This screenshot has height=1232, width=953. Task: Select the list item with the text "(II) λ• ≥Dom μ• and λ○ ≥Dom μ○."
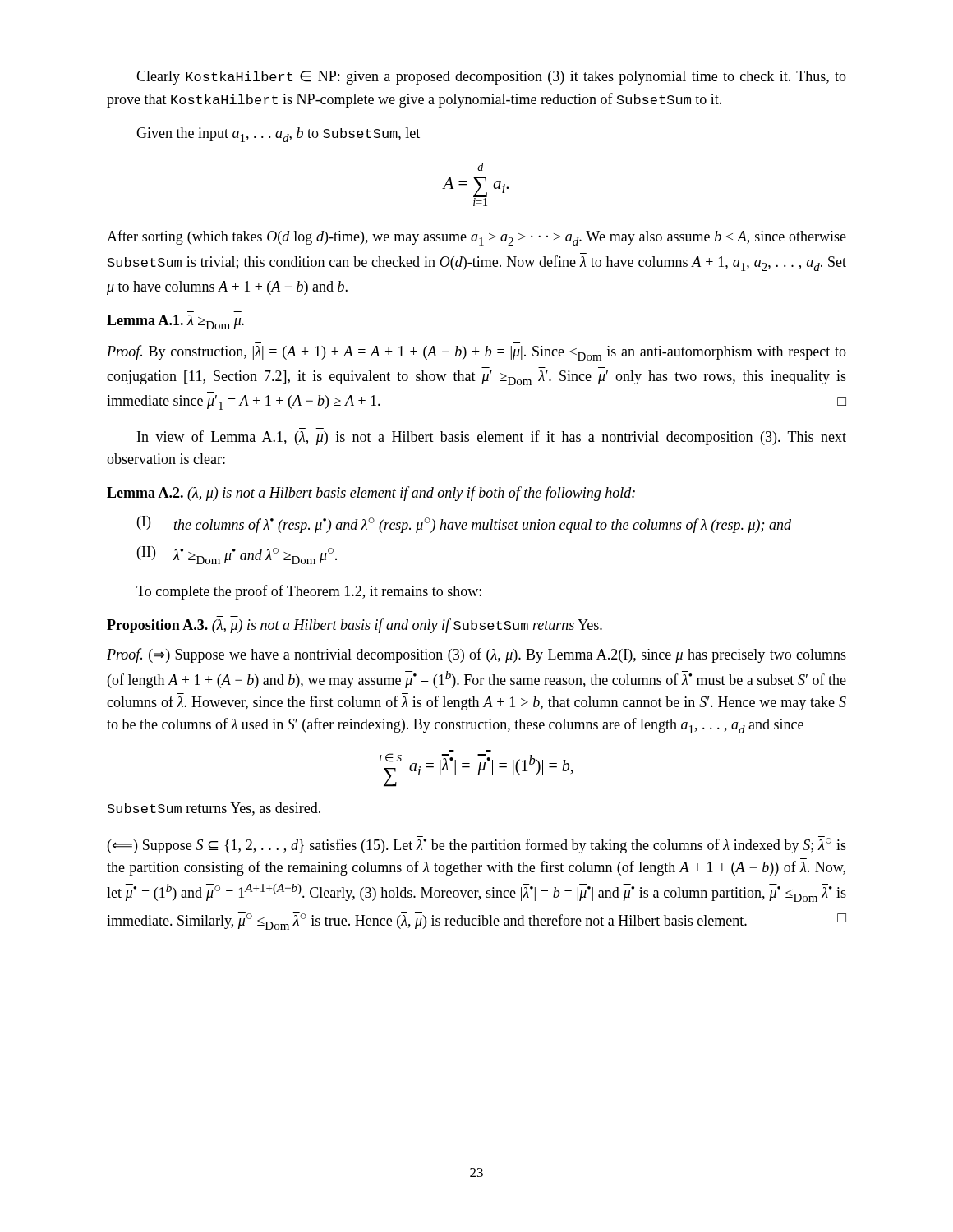click(x=237, y=555)
